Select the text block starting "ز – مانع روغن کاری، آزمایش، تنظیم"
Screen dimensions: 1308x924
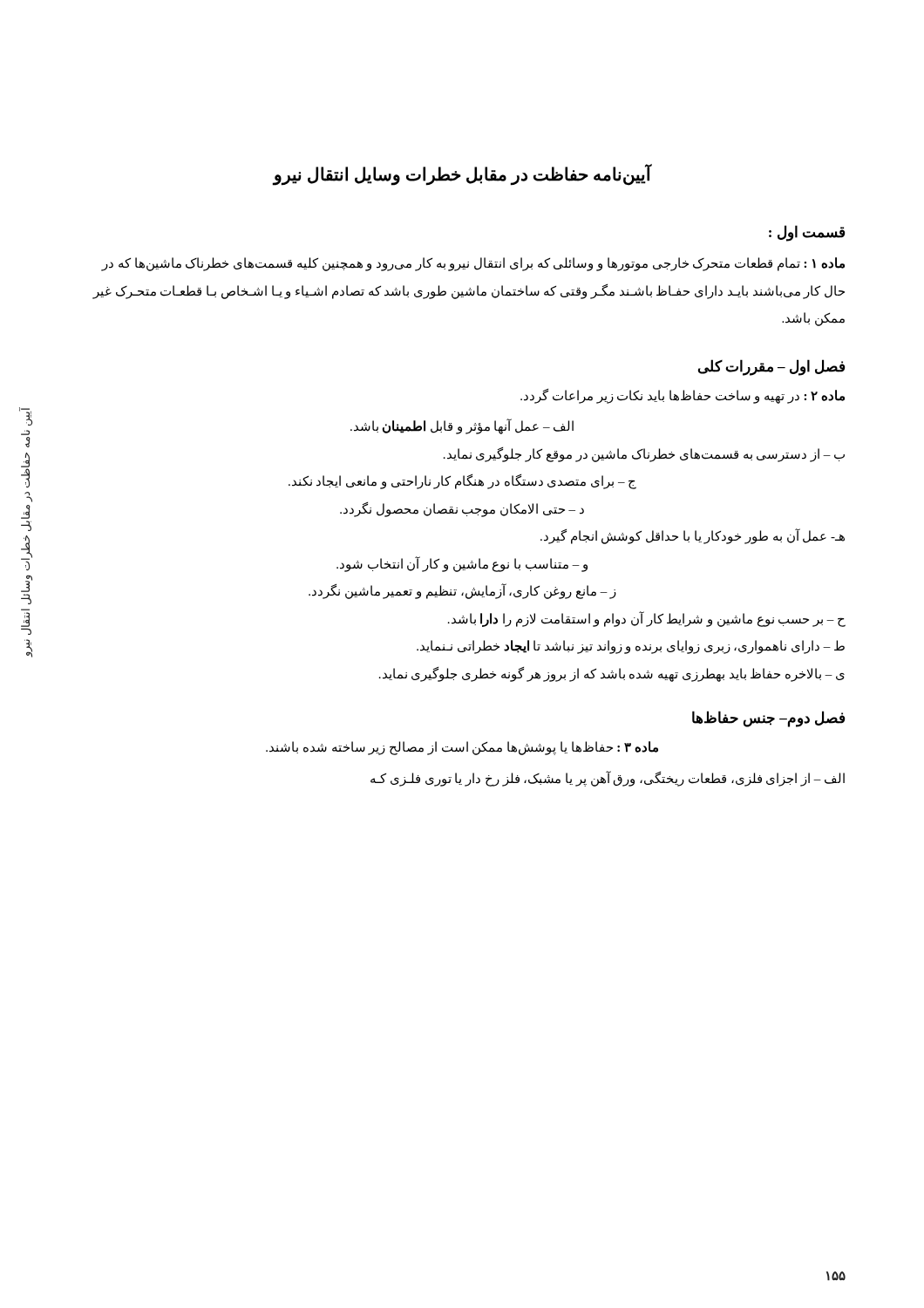[462, 591]
